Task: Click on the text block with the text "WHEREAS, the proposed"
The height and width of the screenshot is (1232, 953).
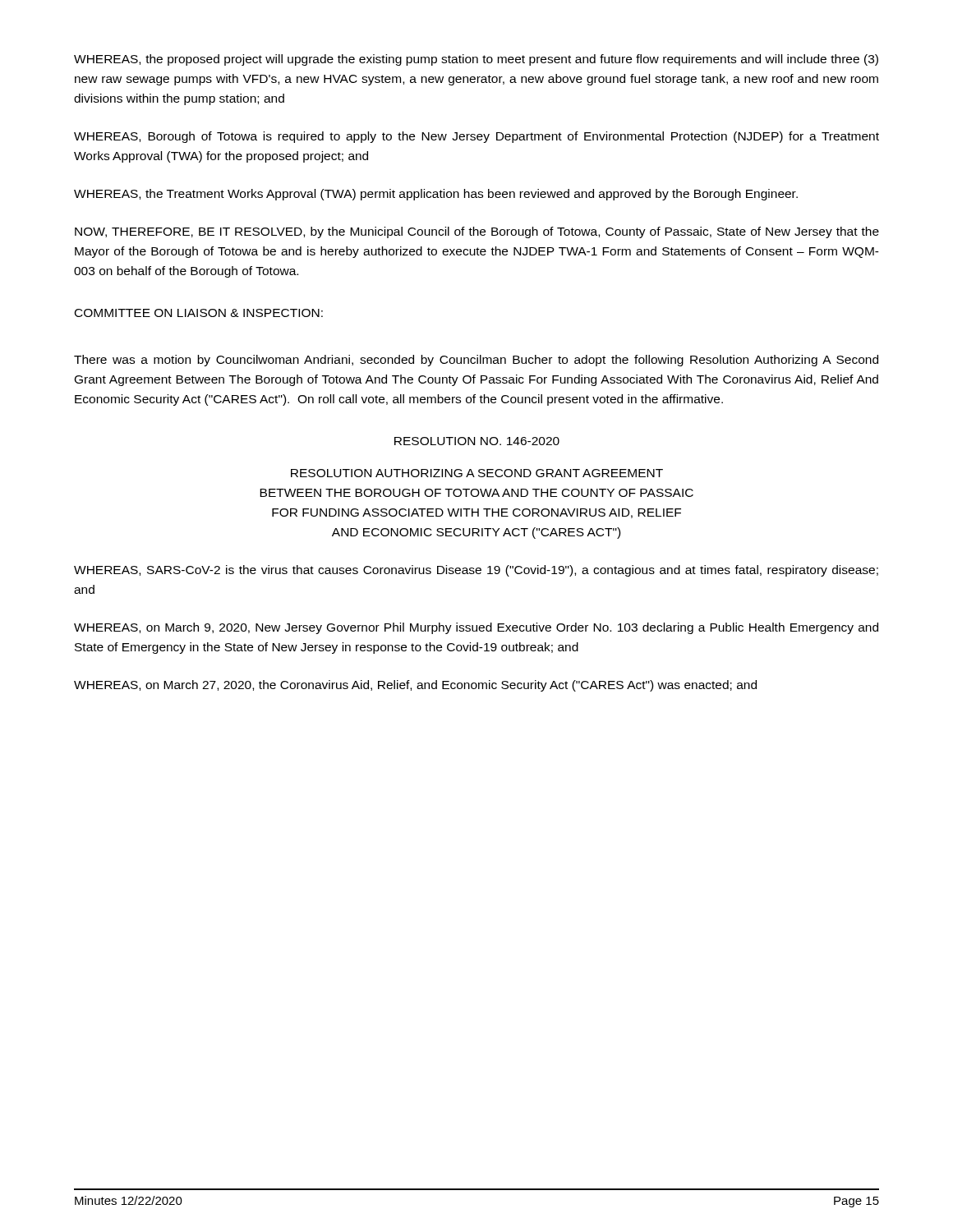Action: [476, 78]
